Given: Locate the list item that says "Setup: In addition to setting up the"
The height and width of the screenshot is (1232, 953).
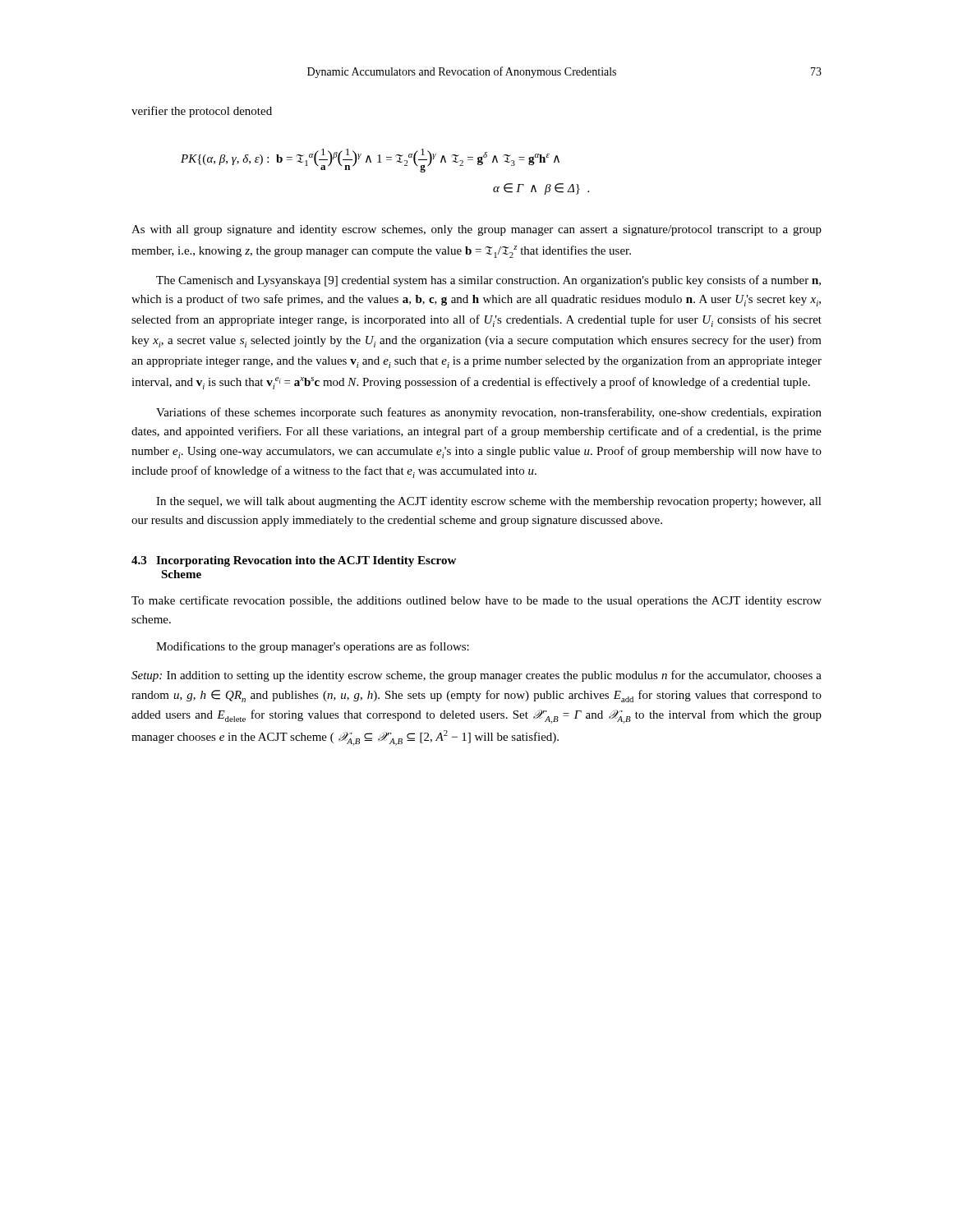Looking at the screenshot, I should coord(476,707).
